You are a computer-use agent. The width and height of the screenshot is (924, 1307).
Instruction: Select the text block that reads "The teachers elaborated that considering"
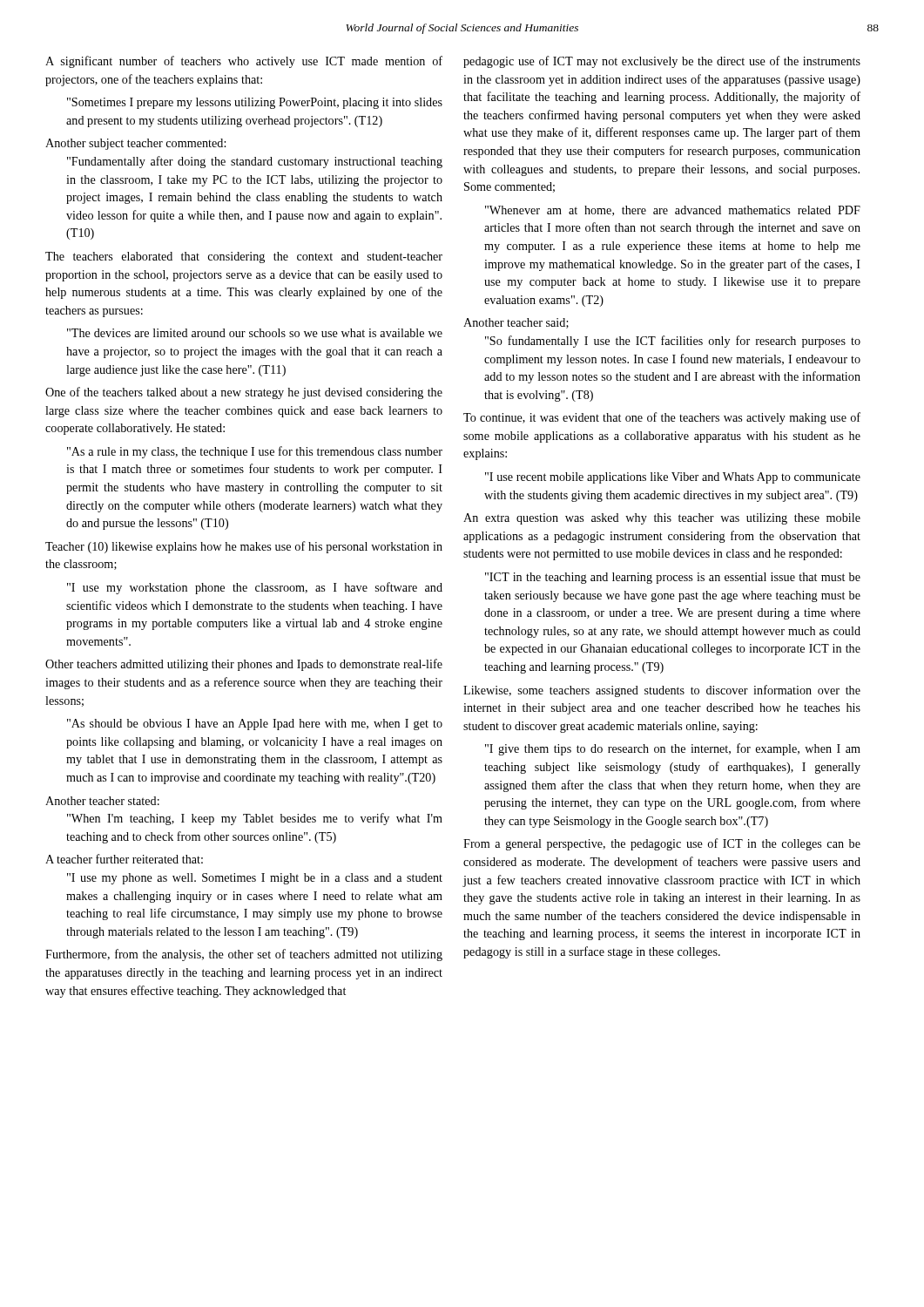click(x=244, y=283)
